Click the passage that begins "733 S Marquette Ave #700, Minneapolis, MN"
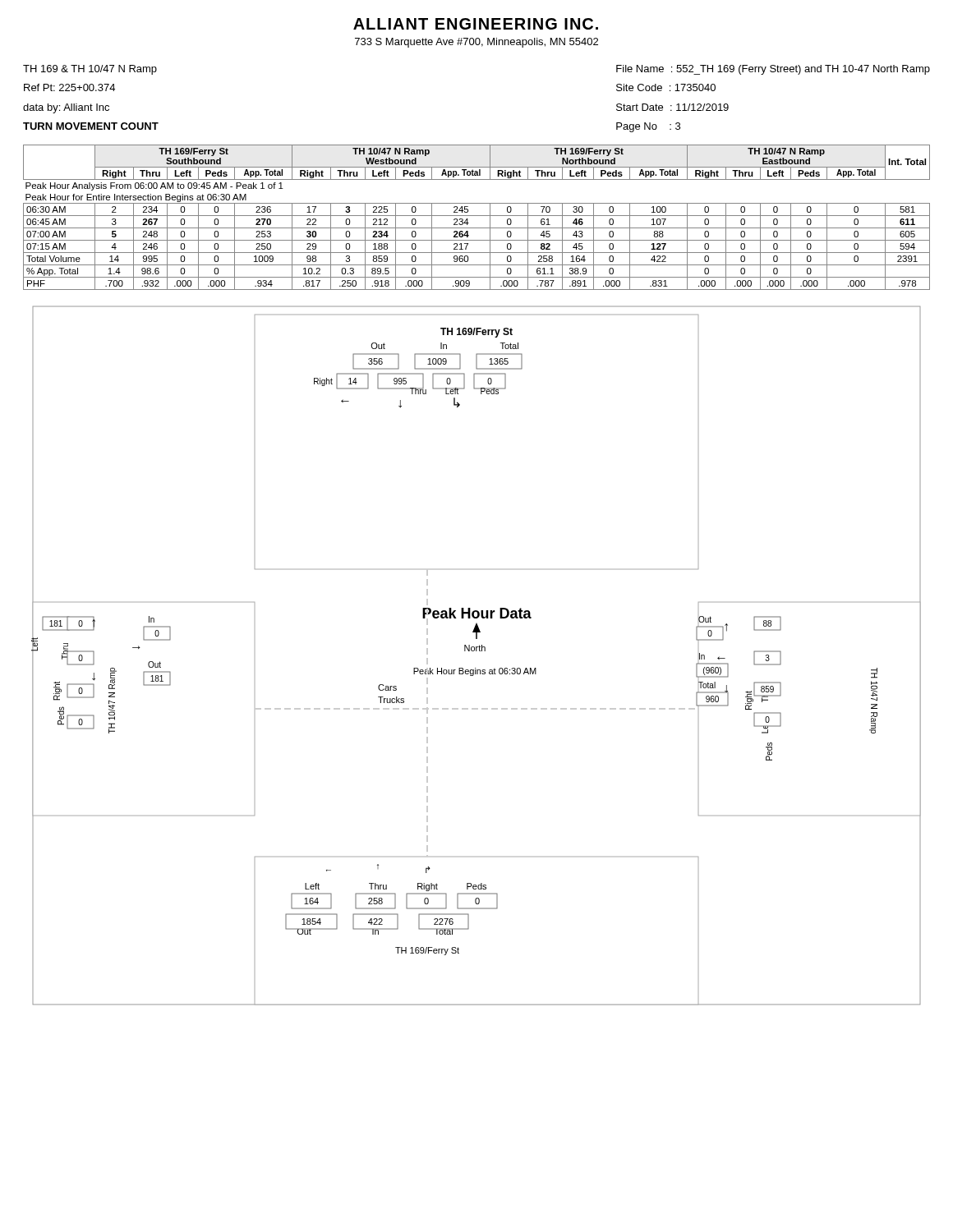 coord(476,42)
